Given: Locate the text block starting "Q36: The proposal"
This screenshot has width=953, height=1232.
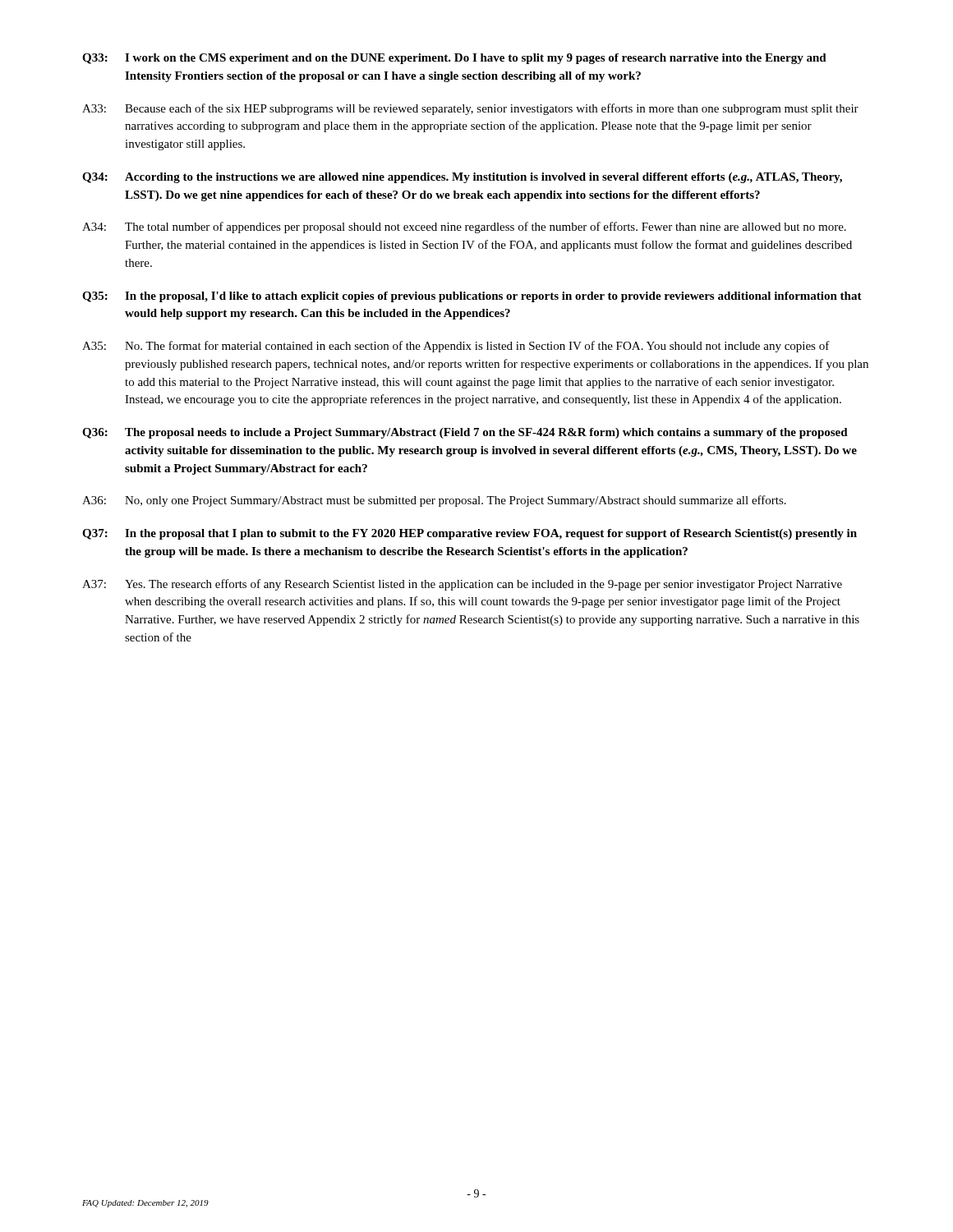Looking at the screenshot, I should pos(476,451).
